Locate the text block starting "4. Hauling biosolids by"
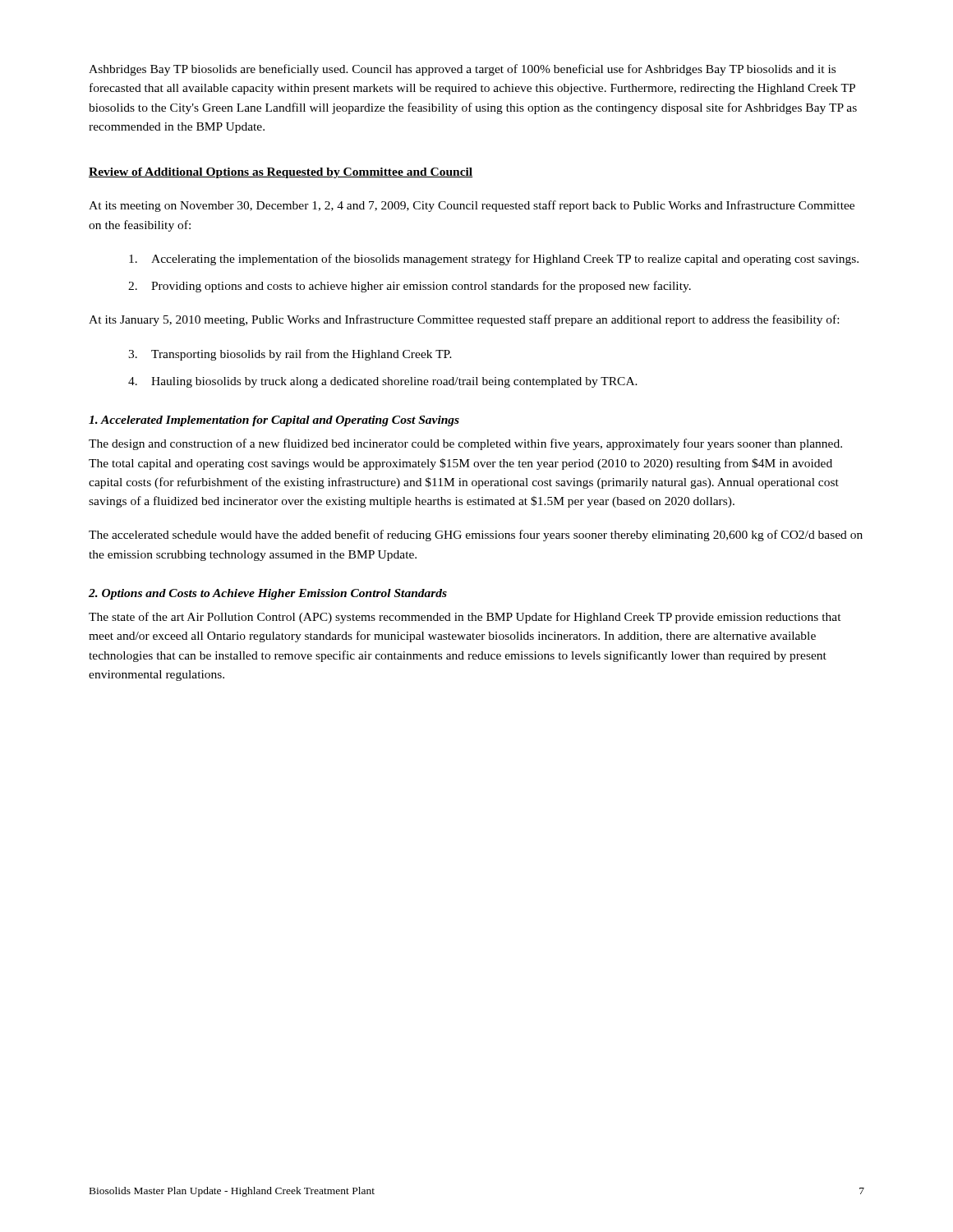 [x=496, y=381]
